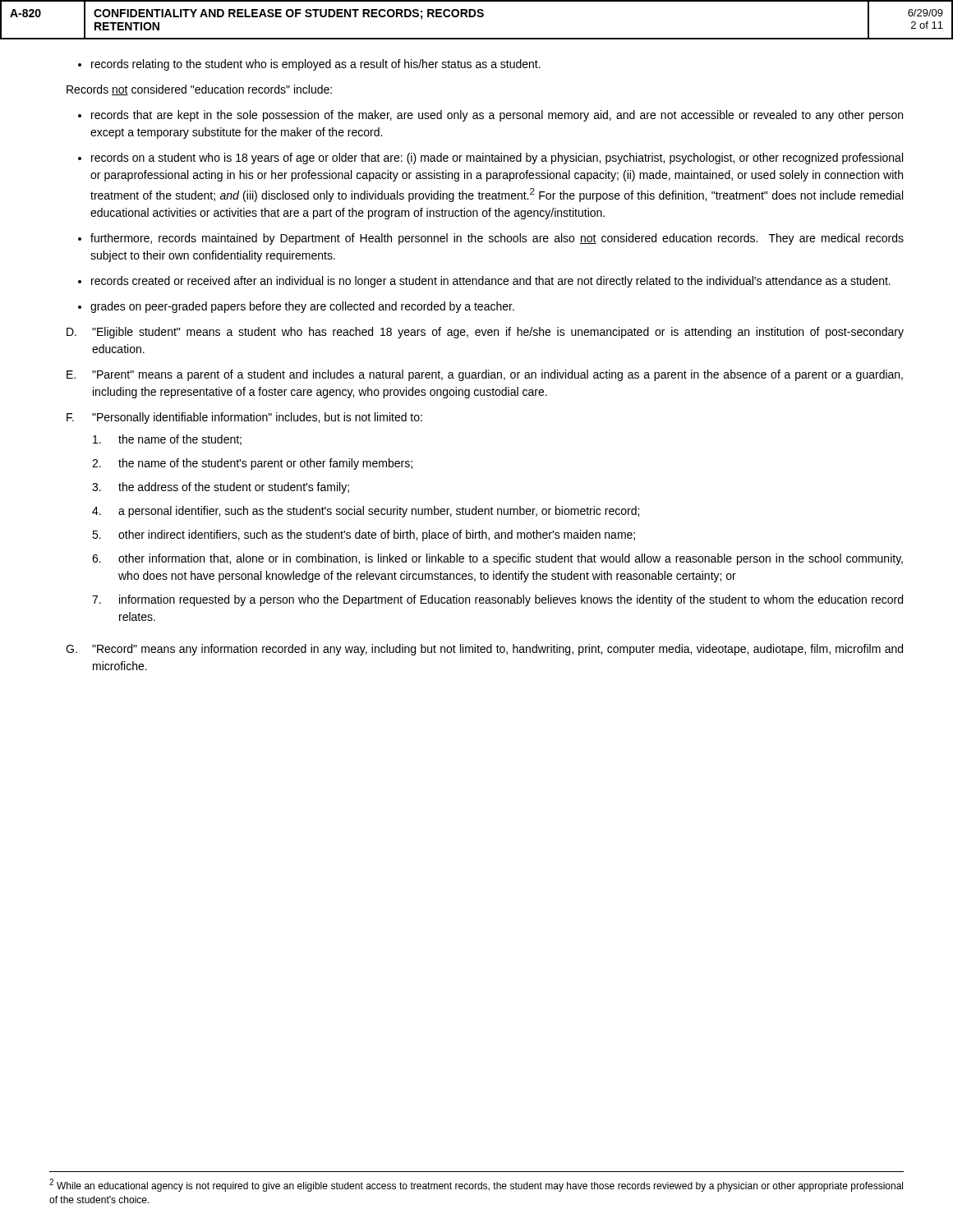Find the block on this page that starts "records created or received after an individual"

(485, 281)
